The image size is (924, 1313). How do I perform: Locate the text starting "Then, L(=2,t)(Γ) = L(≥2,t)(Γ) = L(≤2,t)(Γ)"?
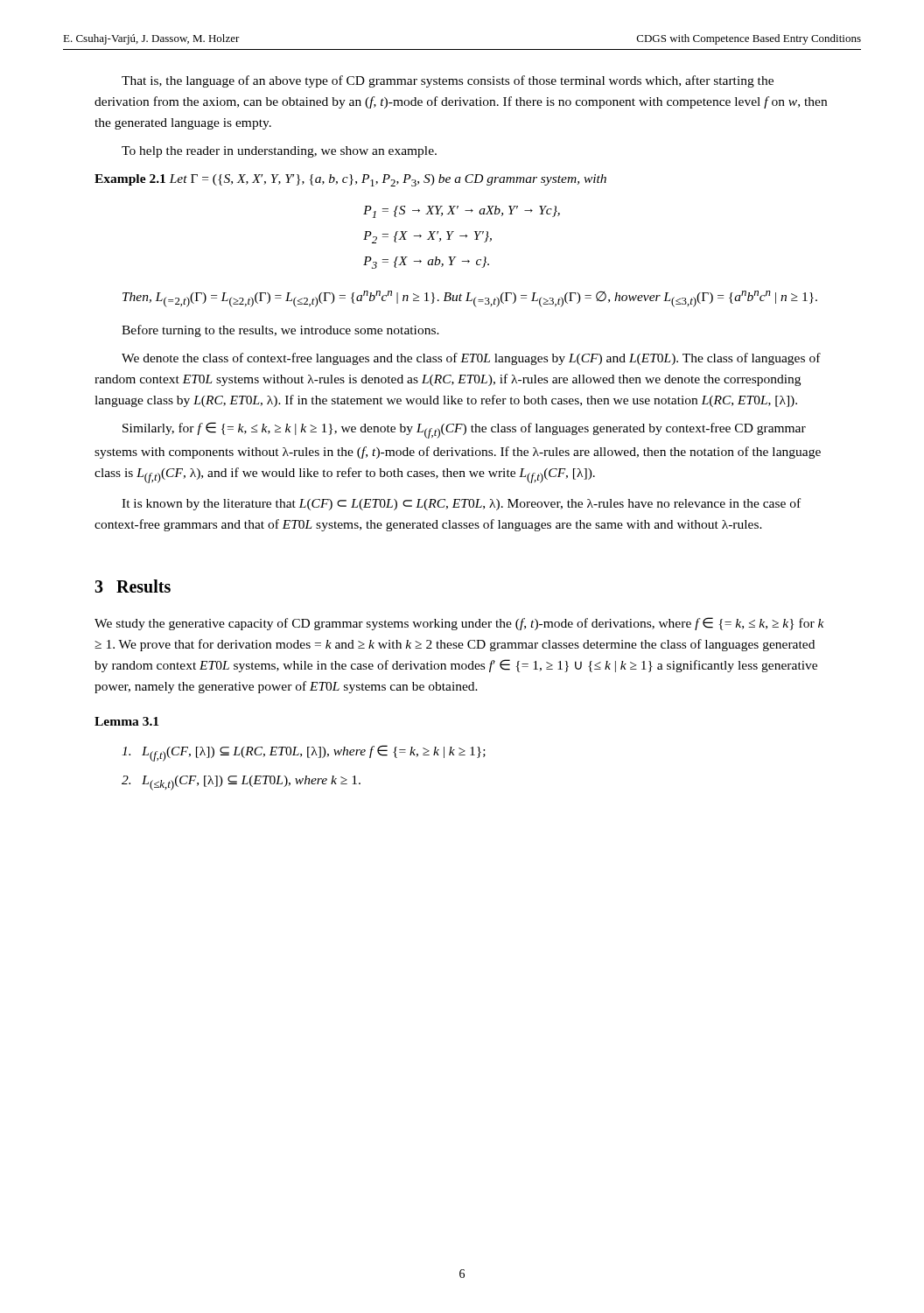[x=462, y=297]
